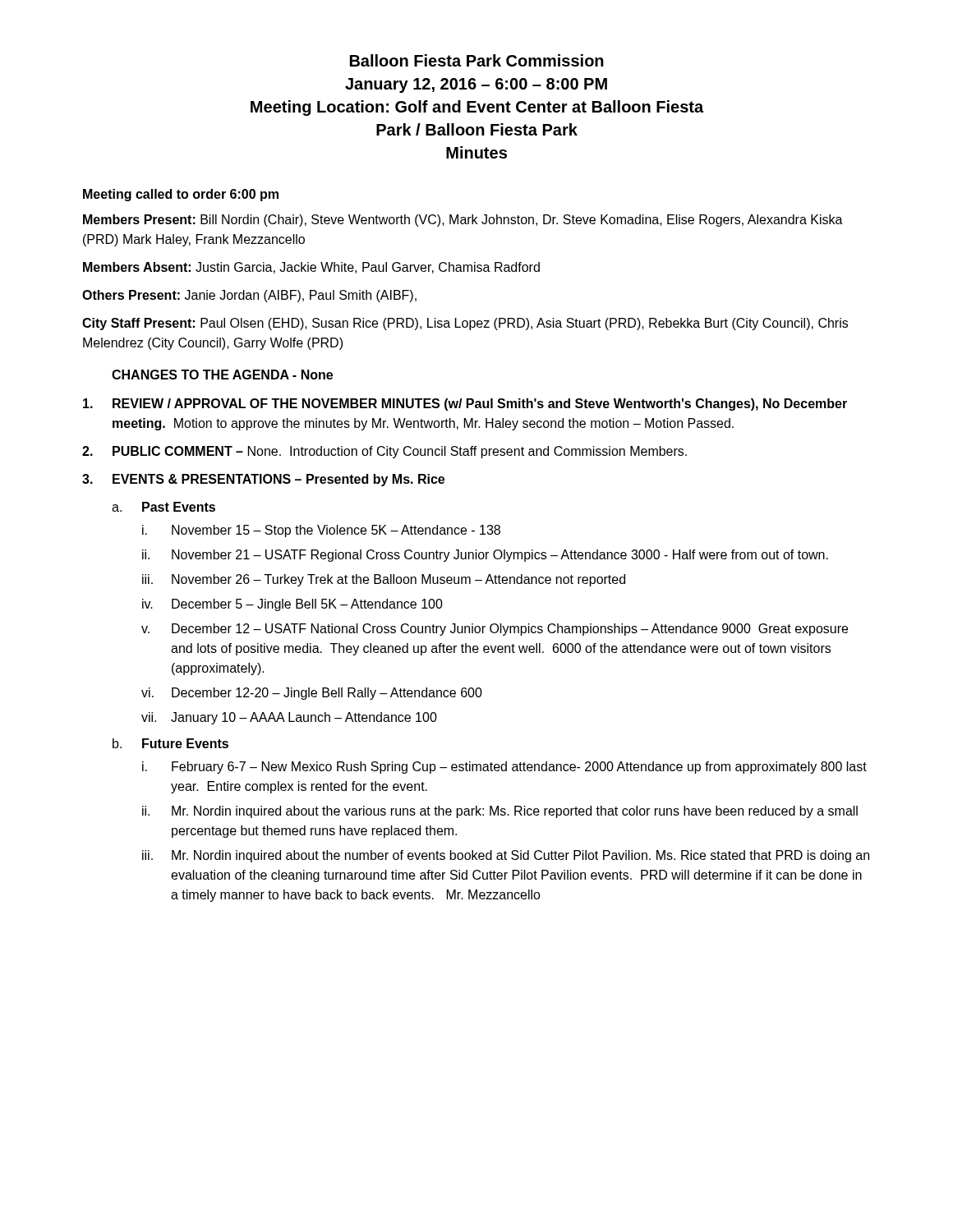Click where it says "a. Past Events"
Viewport: 953px width, 1232px height.
164,508
